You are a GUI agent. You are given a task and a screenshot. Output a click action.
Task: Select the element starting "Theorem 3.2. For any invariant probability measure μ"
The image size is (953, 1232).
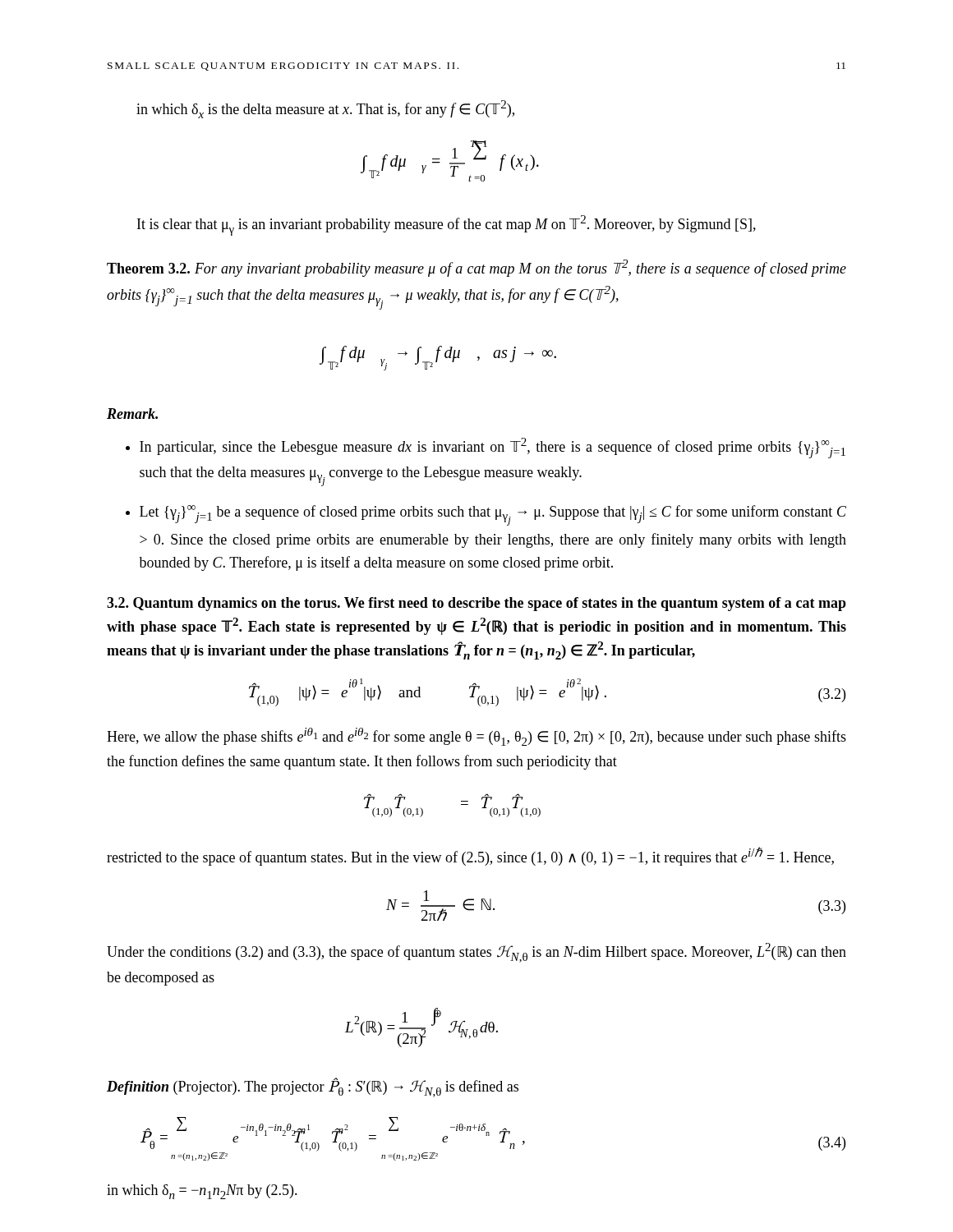coord(476,283)
